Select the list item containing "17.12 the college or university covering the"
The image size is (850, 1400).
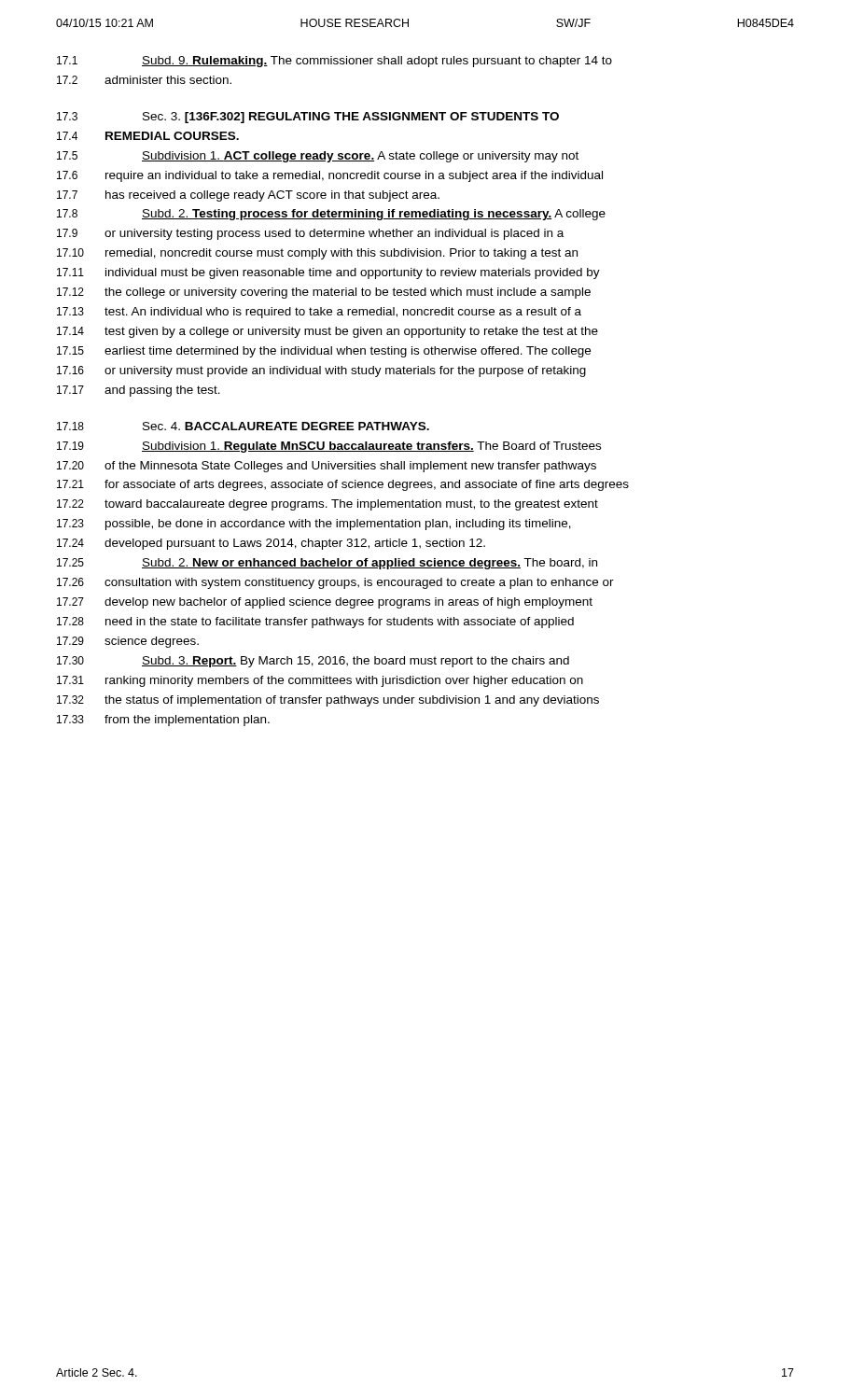(x=425, y=293)
